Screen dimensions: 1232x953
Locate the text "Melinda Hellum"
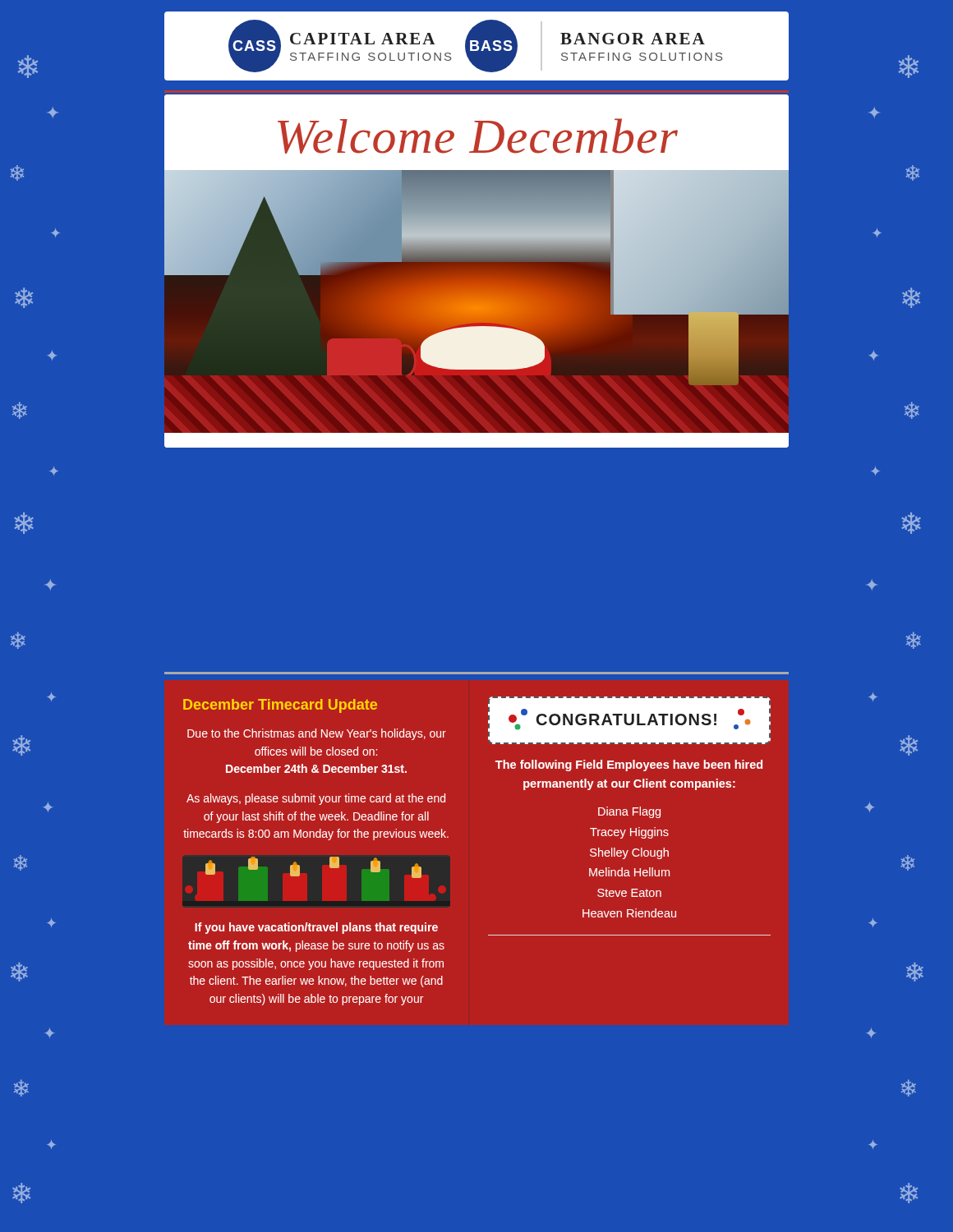coord(629,873)
